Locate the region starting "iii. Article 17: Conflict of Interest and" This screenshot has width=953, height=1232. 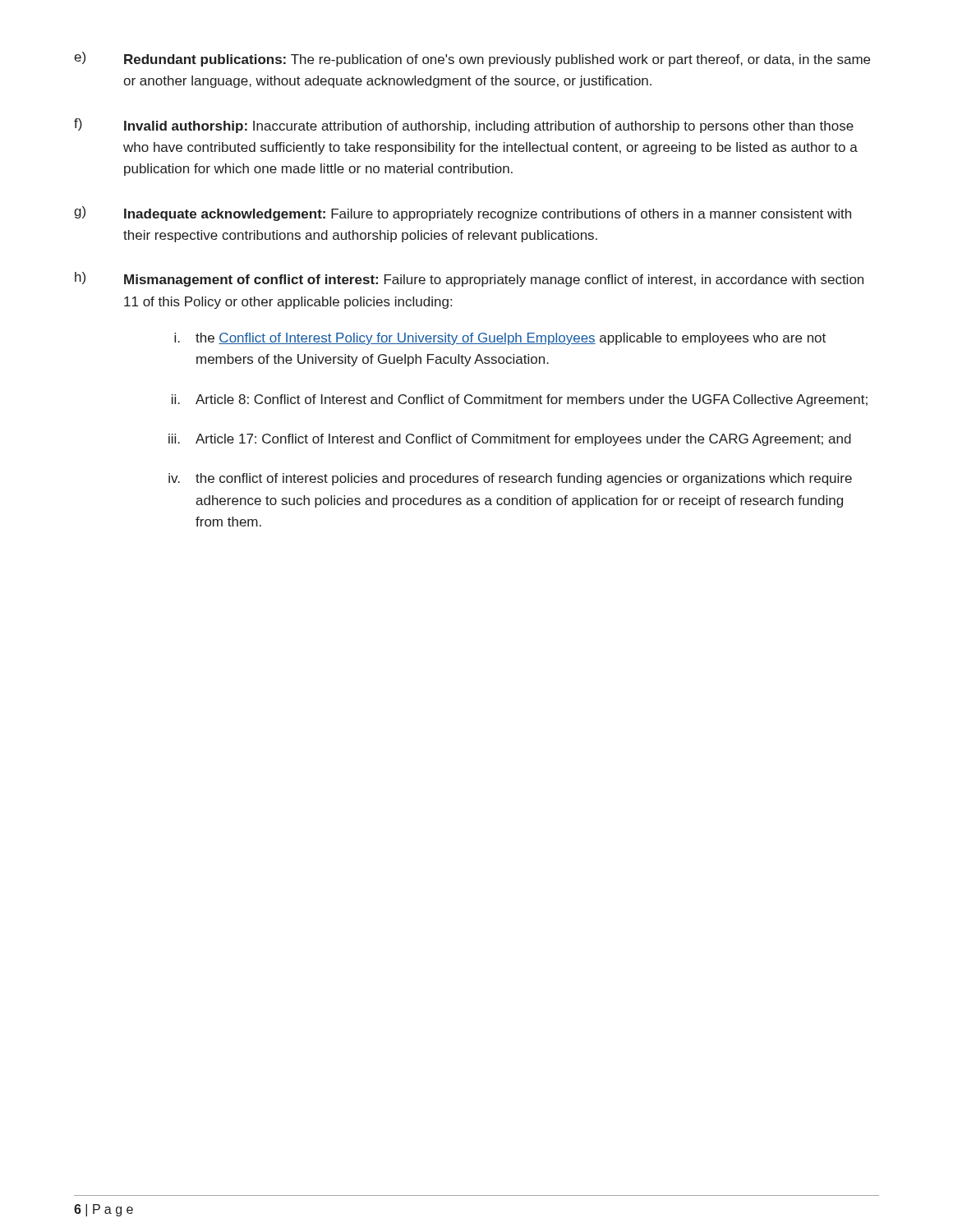[x=497, y=440]
